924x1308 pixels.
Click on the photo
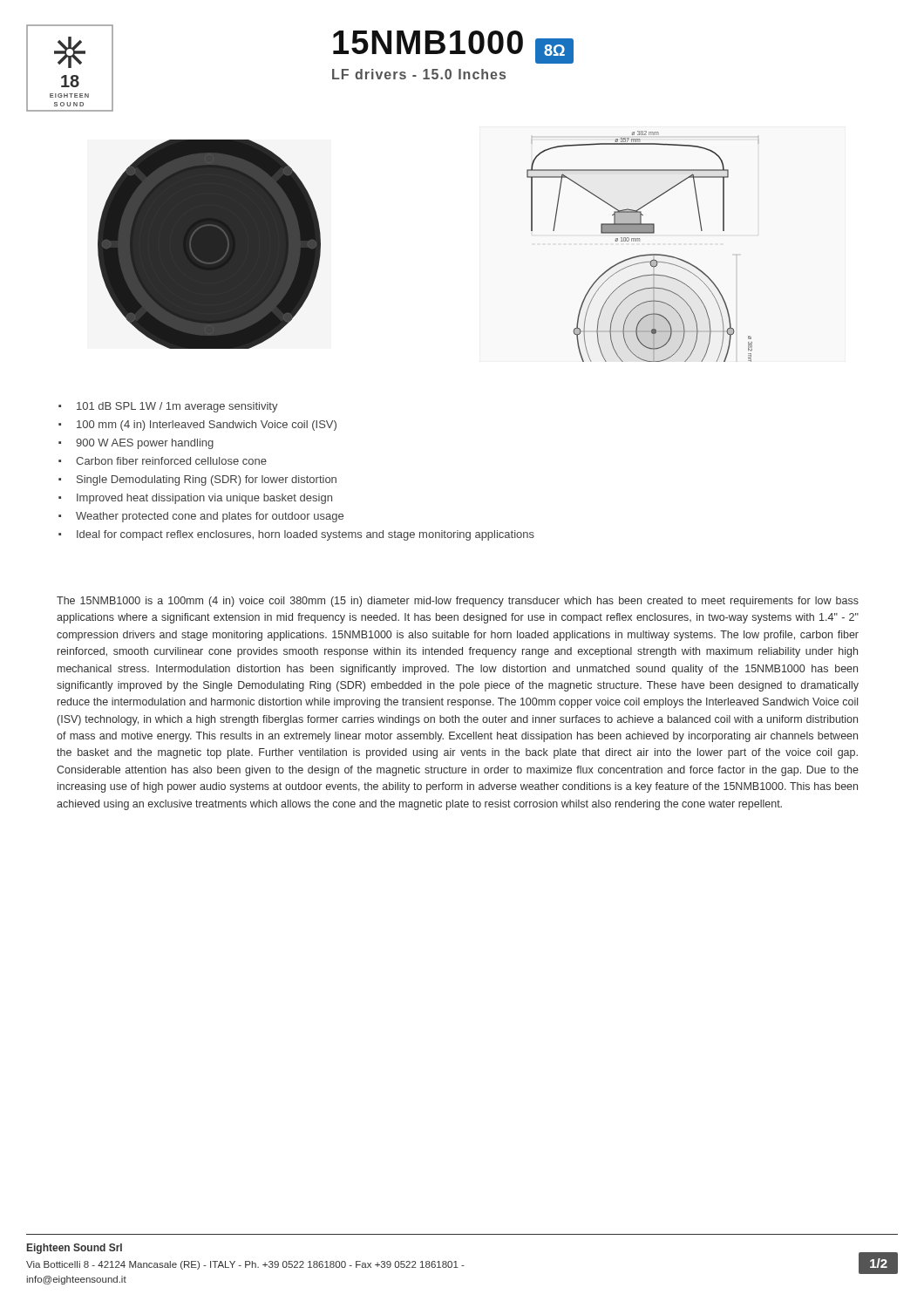click(209, 244)
